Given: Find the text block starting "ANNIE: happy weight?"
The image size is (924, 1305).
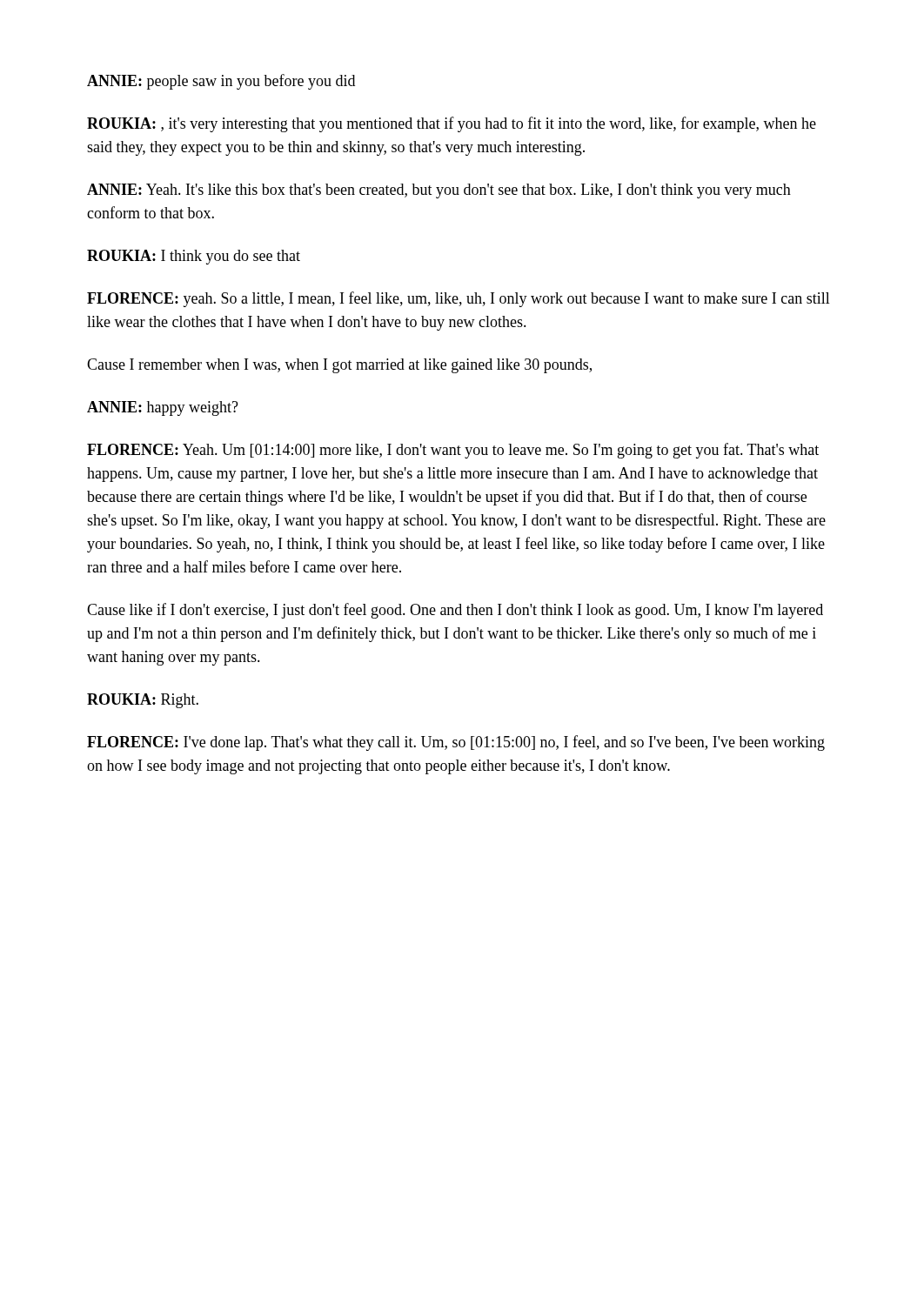Looking at the screenshot, I should click(163, 407).
